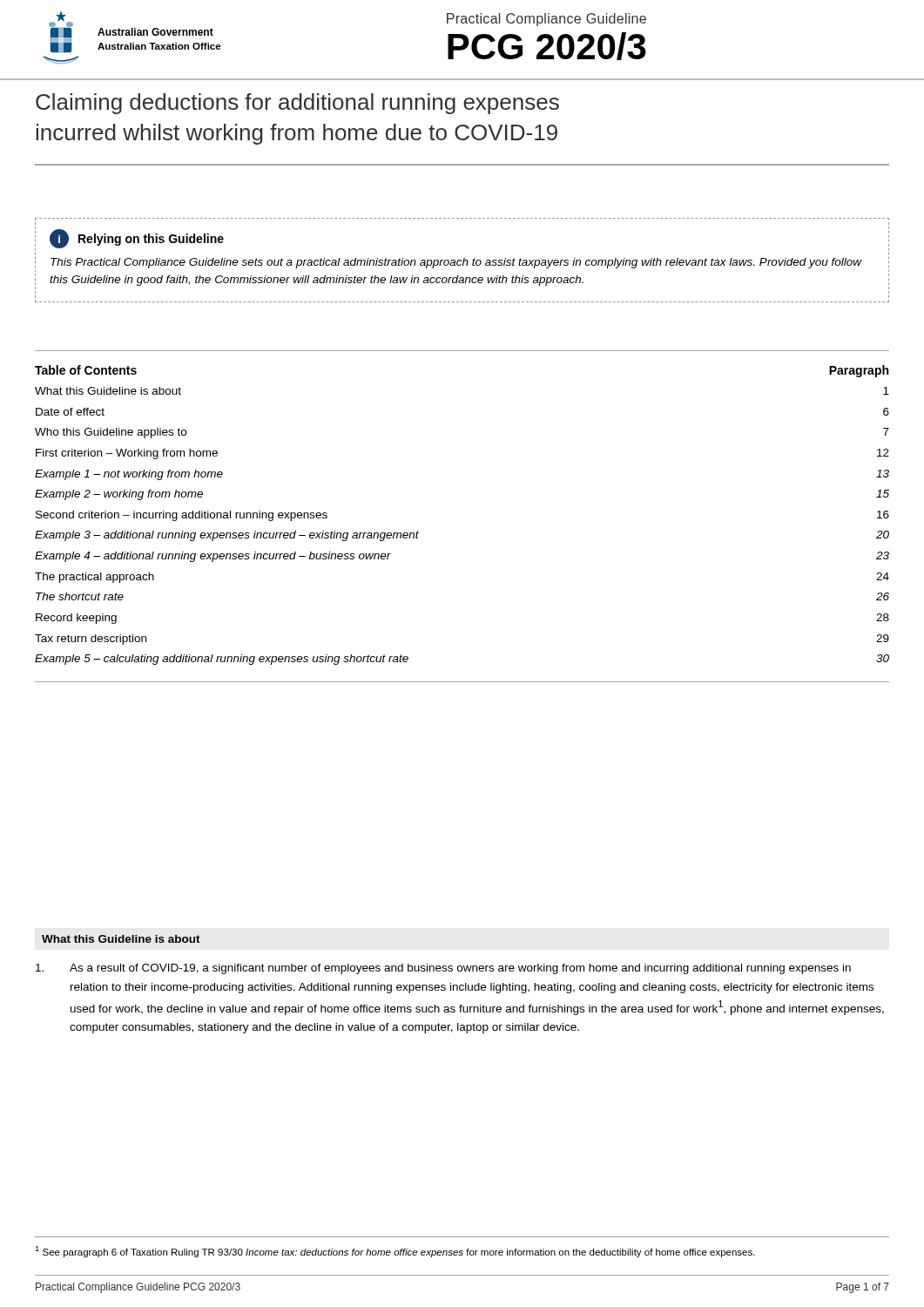Locate the section header containing "What this Guideline is about"
The image size is (924, 1307).
pyautogui.click(x=121, y=939)
